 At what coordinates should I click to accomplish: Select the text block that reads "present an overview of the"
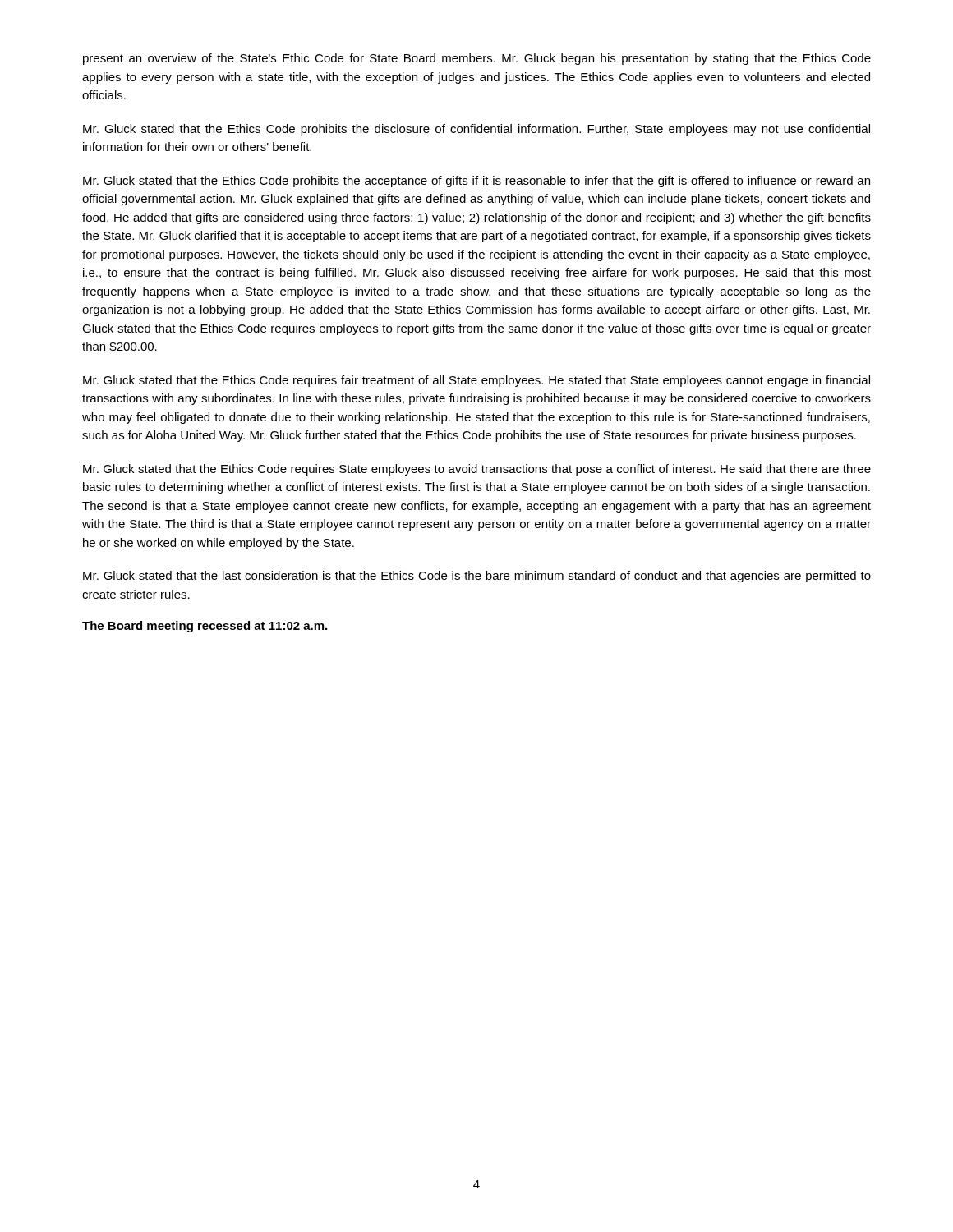click(476, 76)
